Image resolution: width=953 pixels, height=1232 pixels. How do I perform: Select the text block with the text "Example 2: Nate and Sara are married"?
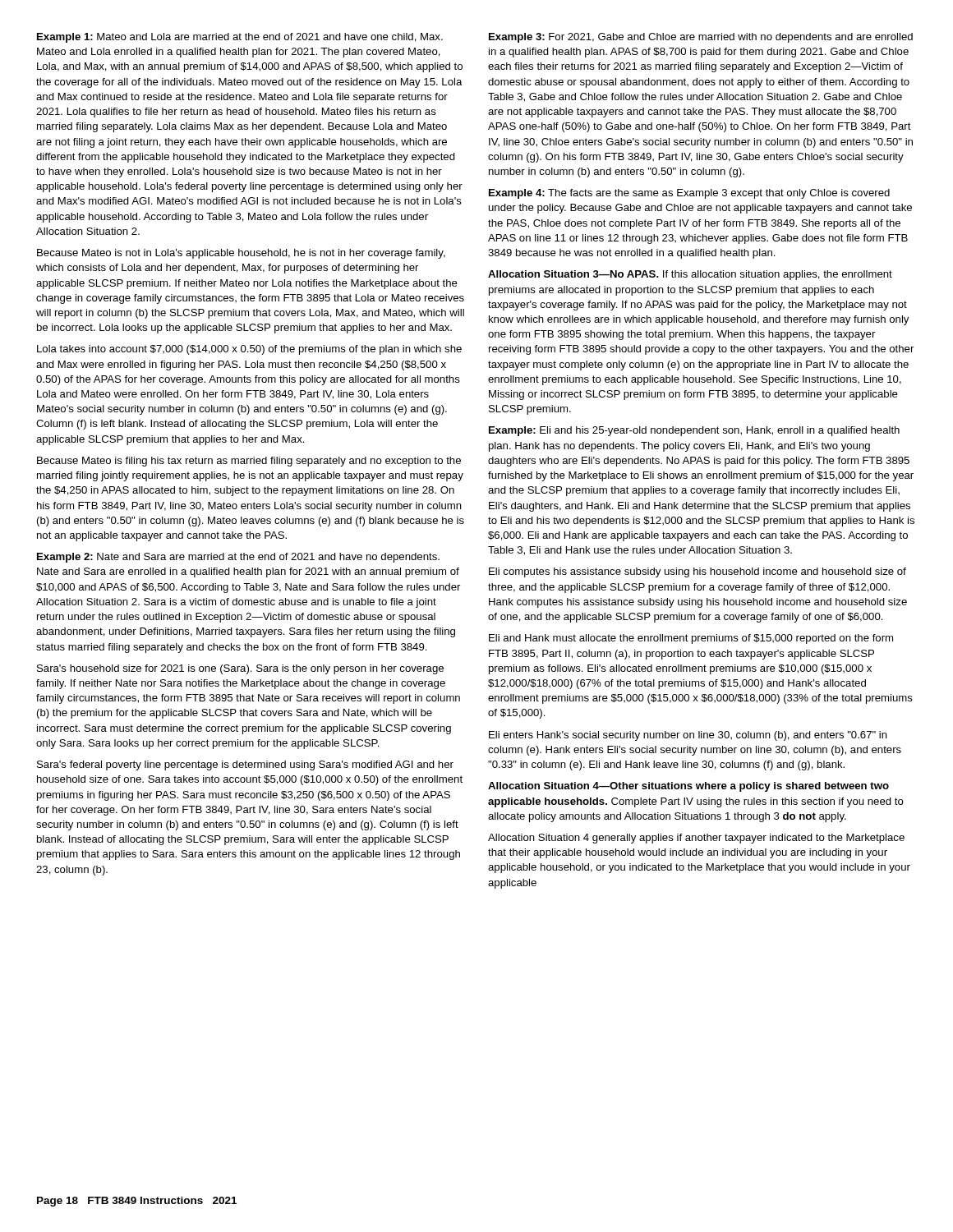point(251,602)
